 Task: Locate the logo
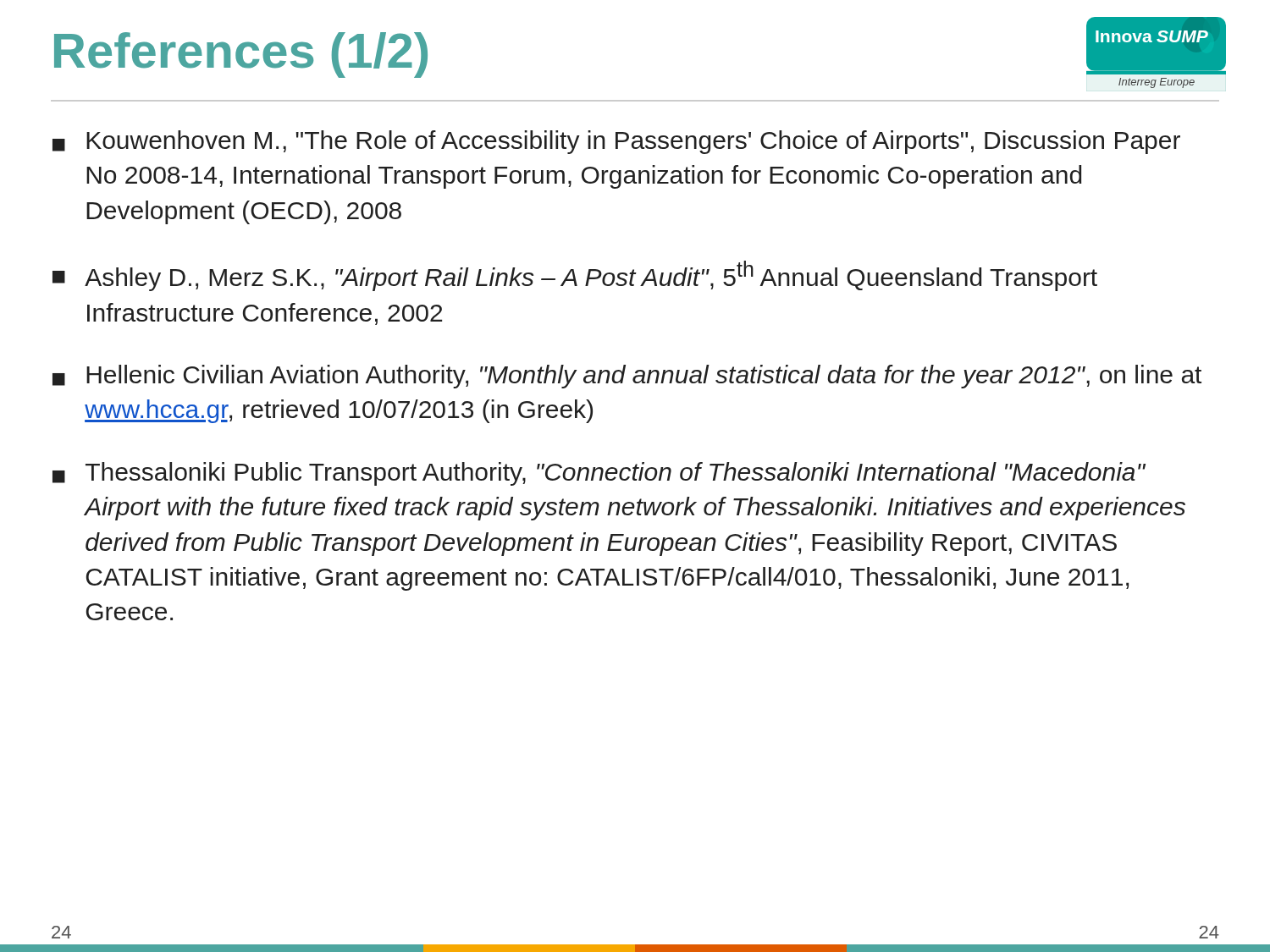[1156, 56]
